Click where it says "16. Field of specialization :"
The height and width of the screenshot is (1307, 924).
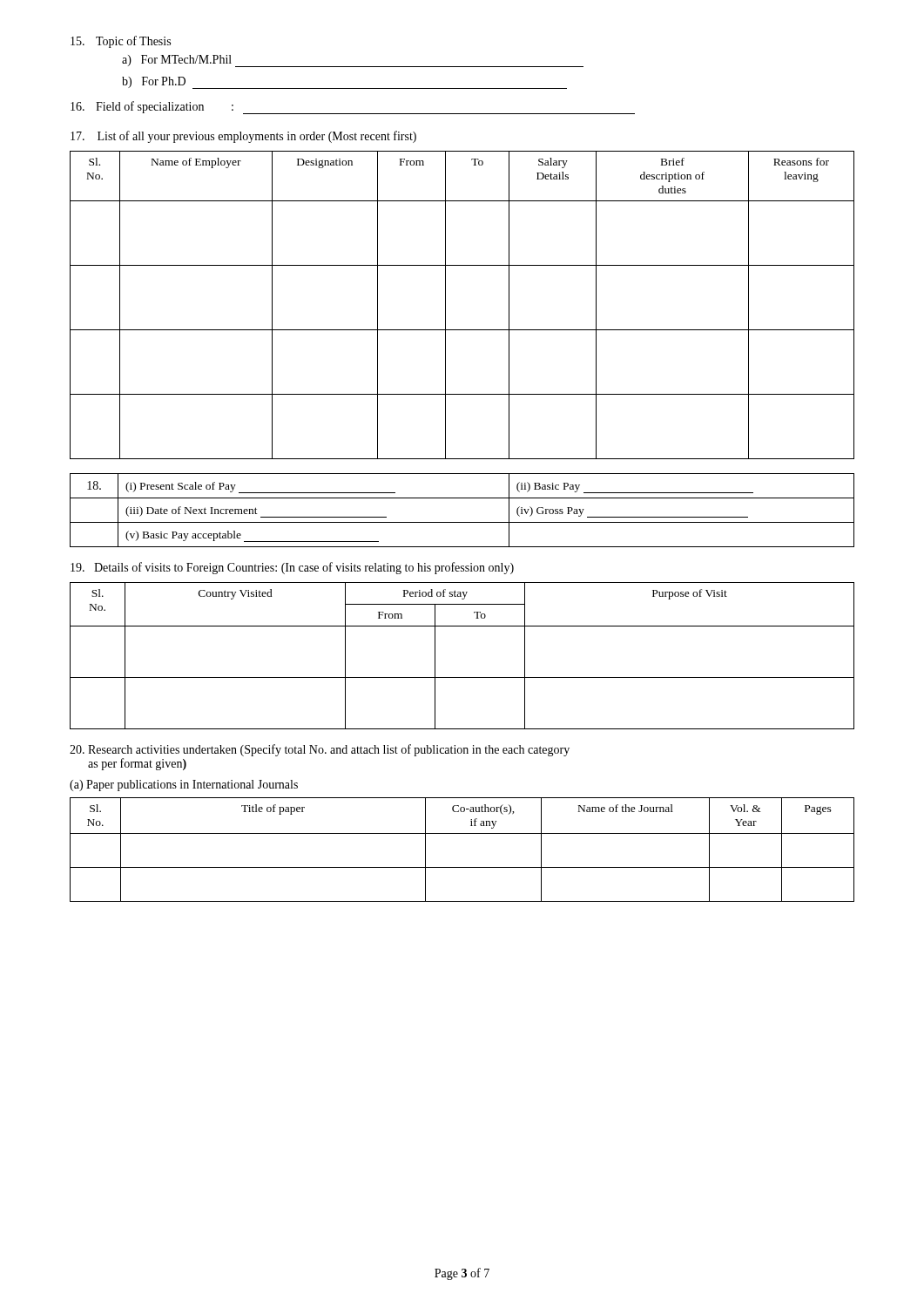click(x=352, y=107)
